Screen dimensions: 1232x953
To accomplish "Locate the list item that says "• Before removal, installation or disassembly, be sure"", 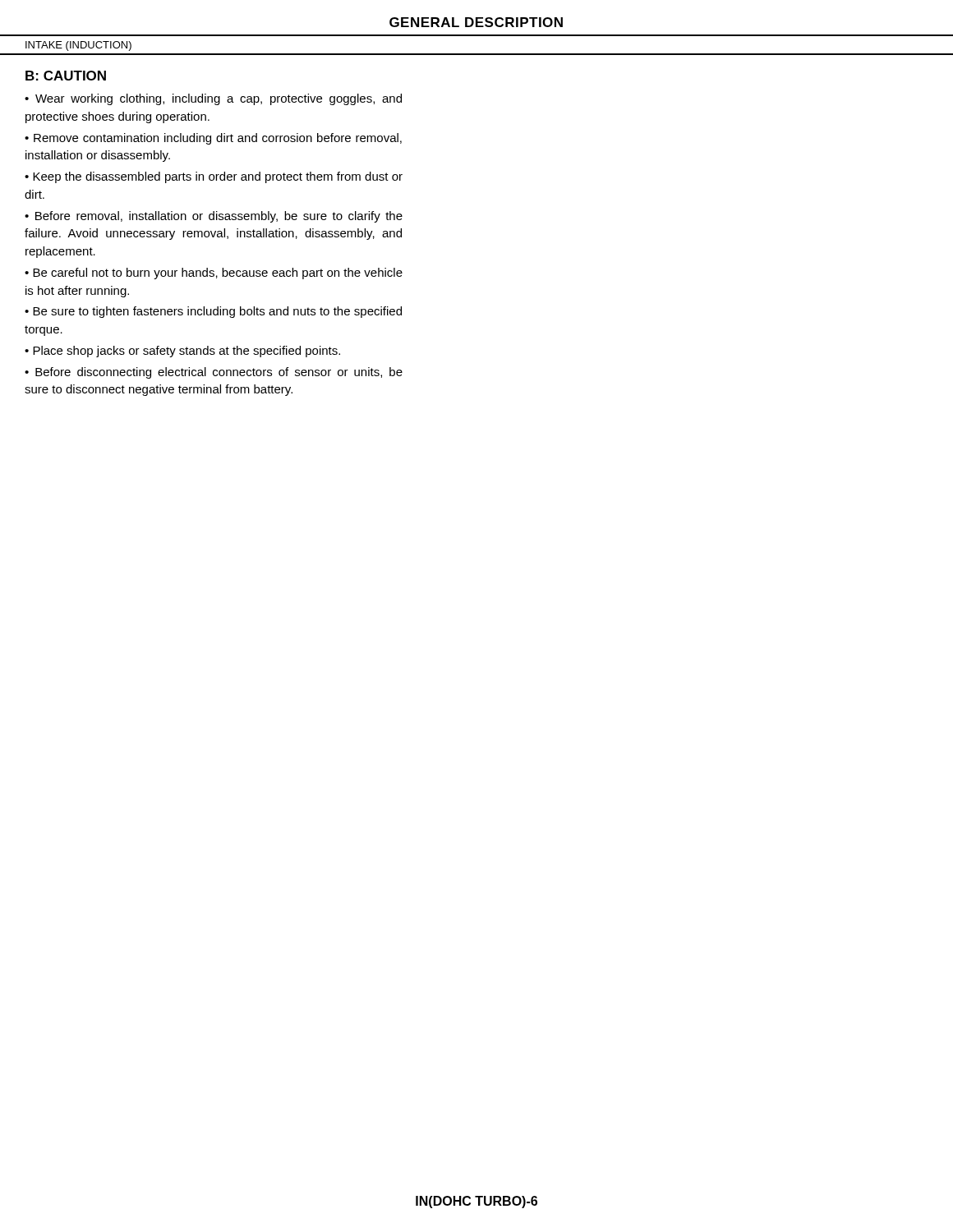I will pos(214,233).
